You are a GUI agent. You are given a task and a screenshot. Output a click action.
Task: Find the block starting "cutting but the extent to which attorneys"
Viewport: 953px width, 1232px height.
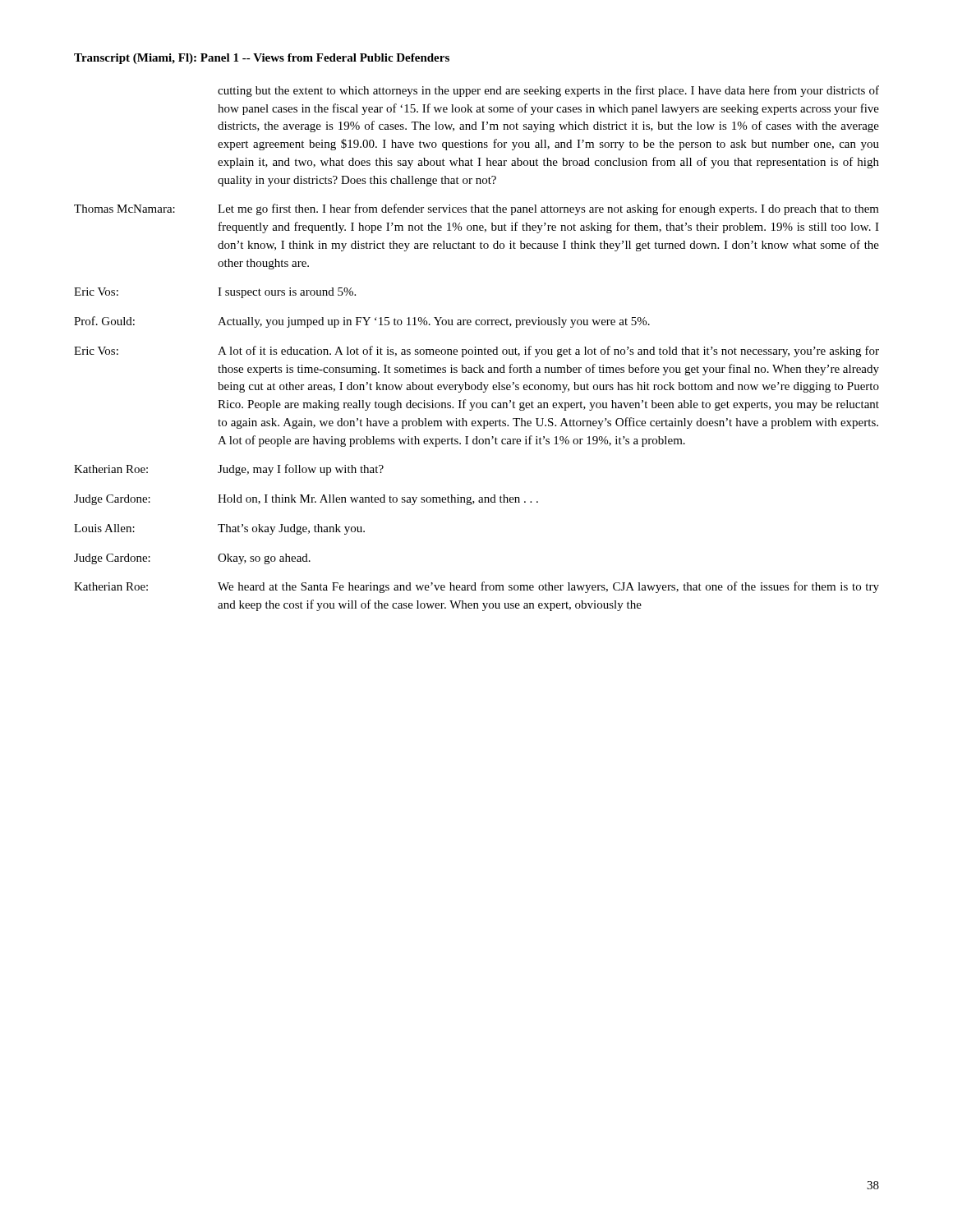(x=548, y=135)
